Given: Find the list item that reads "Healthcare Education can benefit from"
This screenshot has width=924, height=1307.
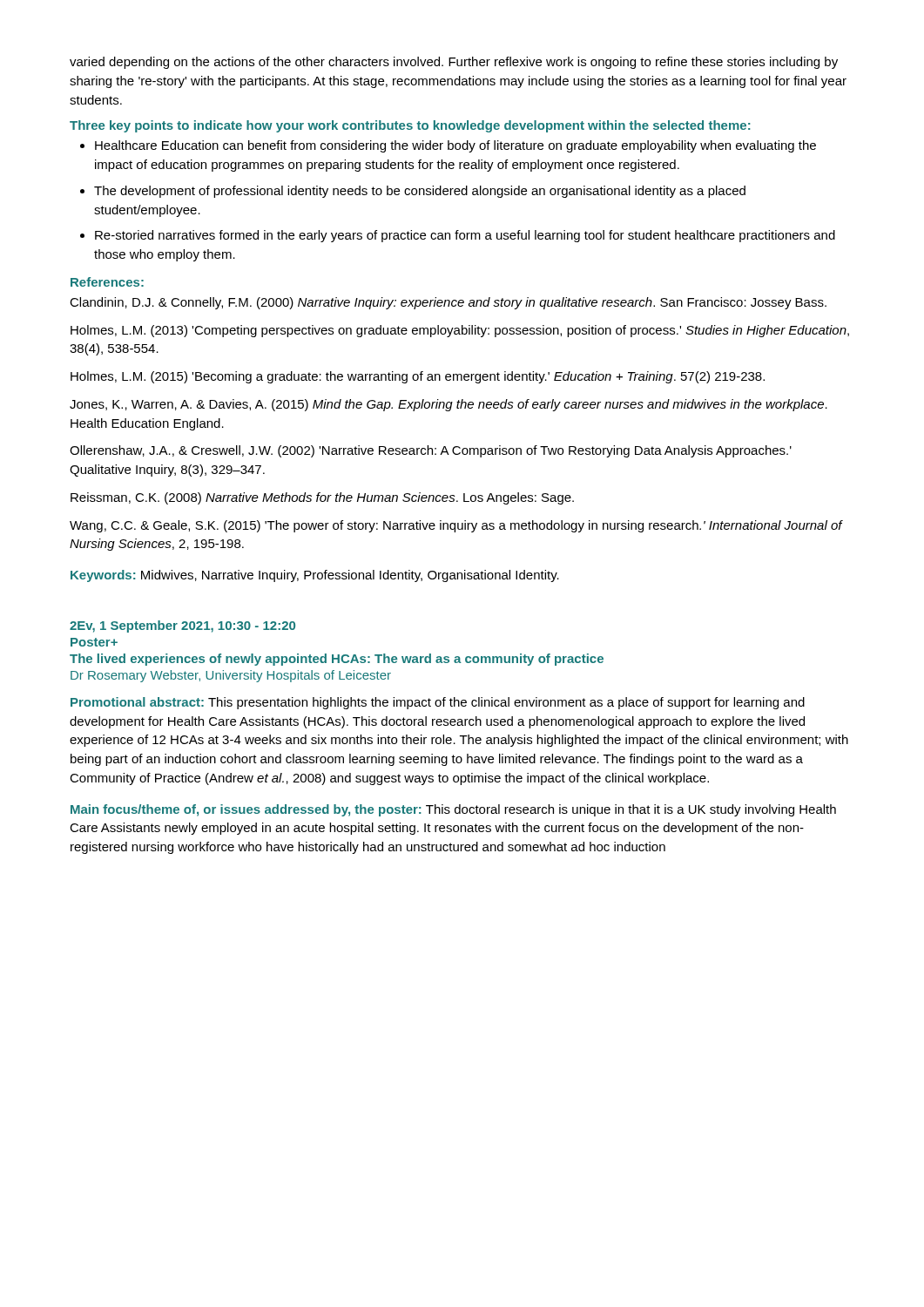Looking at the screenshot, I should (455, 155).
